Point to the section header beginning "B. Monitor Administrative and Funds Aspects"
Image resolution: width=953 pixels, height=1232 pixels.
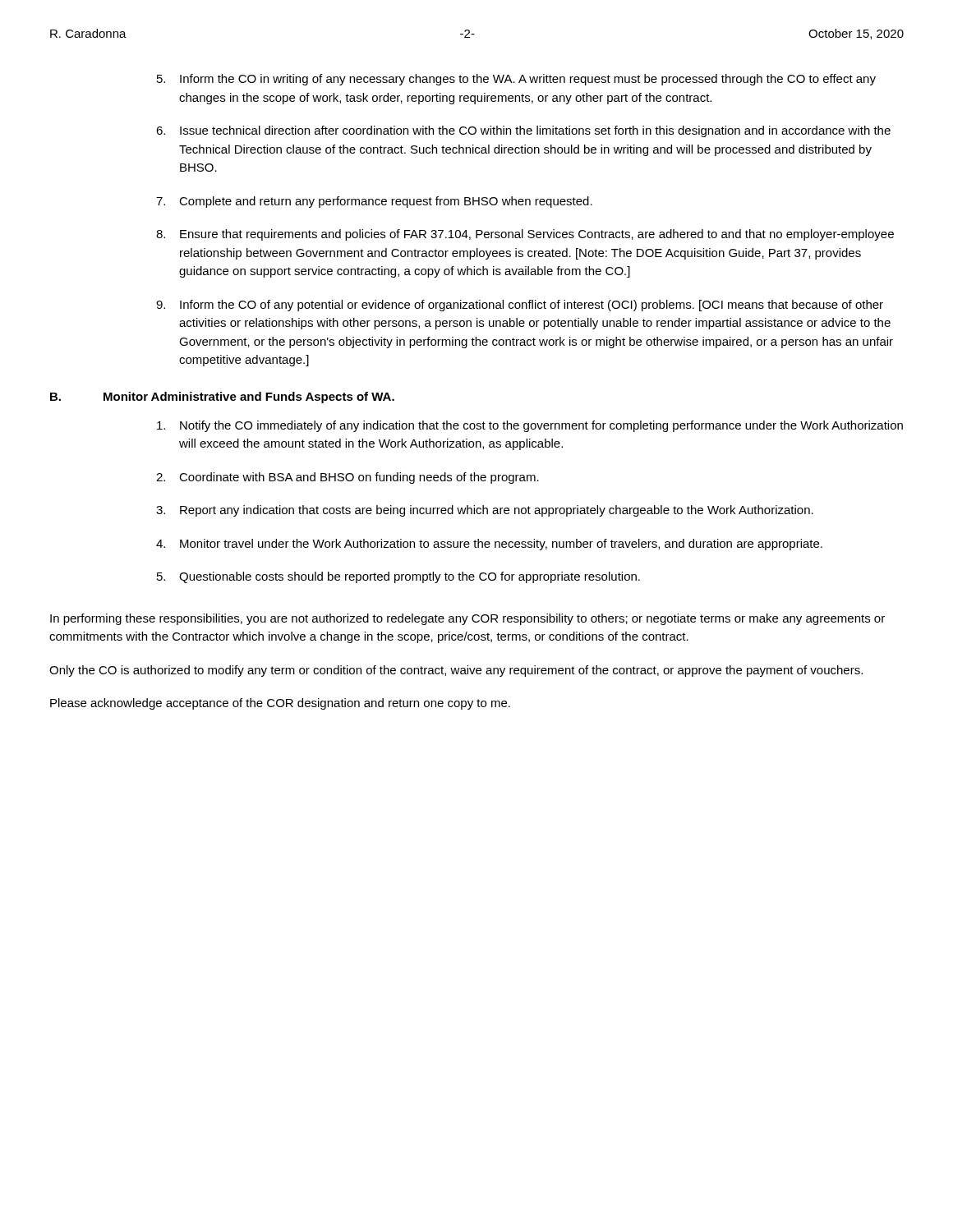(x=222, y=396)
